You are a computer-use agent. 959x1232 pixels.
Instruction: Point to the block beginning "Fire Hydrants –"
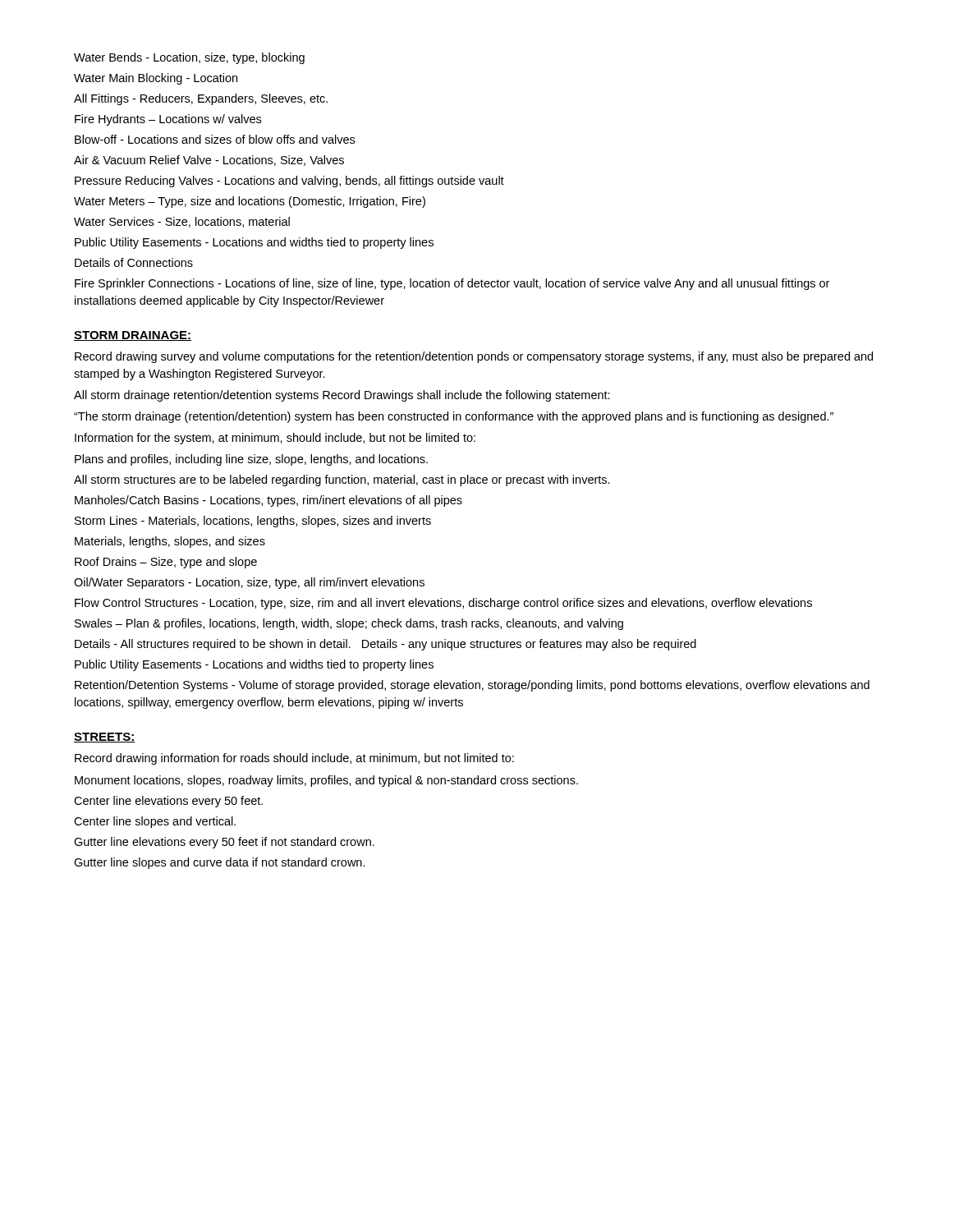point(168,119)
